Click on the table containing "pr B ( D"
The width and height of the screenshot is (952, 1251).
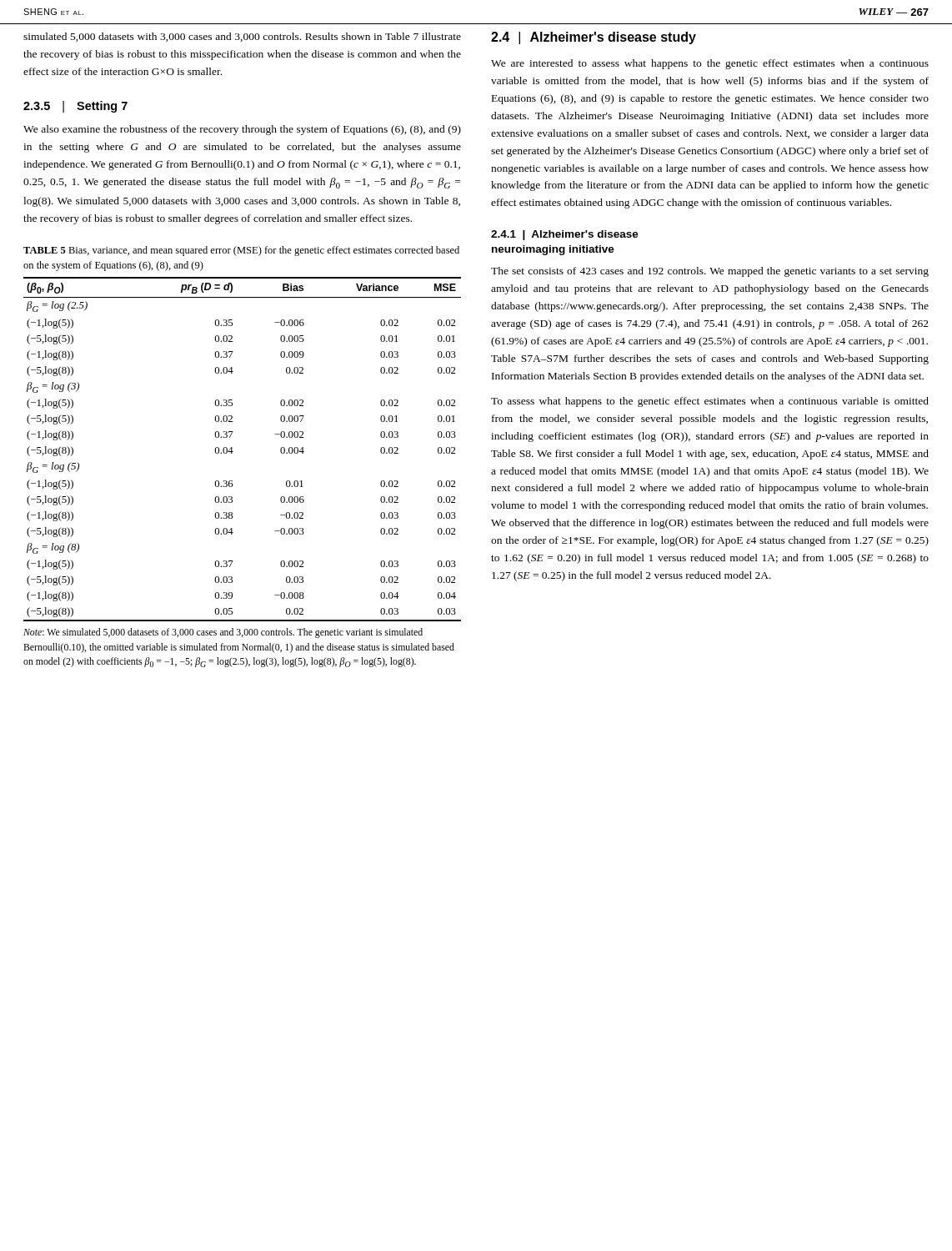[242, 449]
